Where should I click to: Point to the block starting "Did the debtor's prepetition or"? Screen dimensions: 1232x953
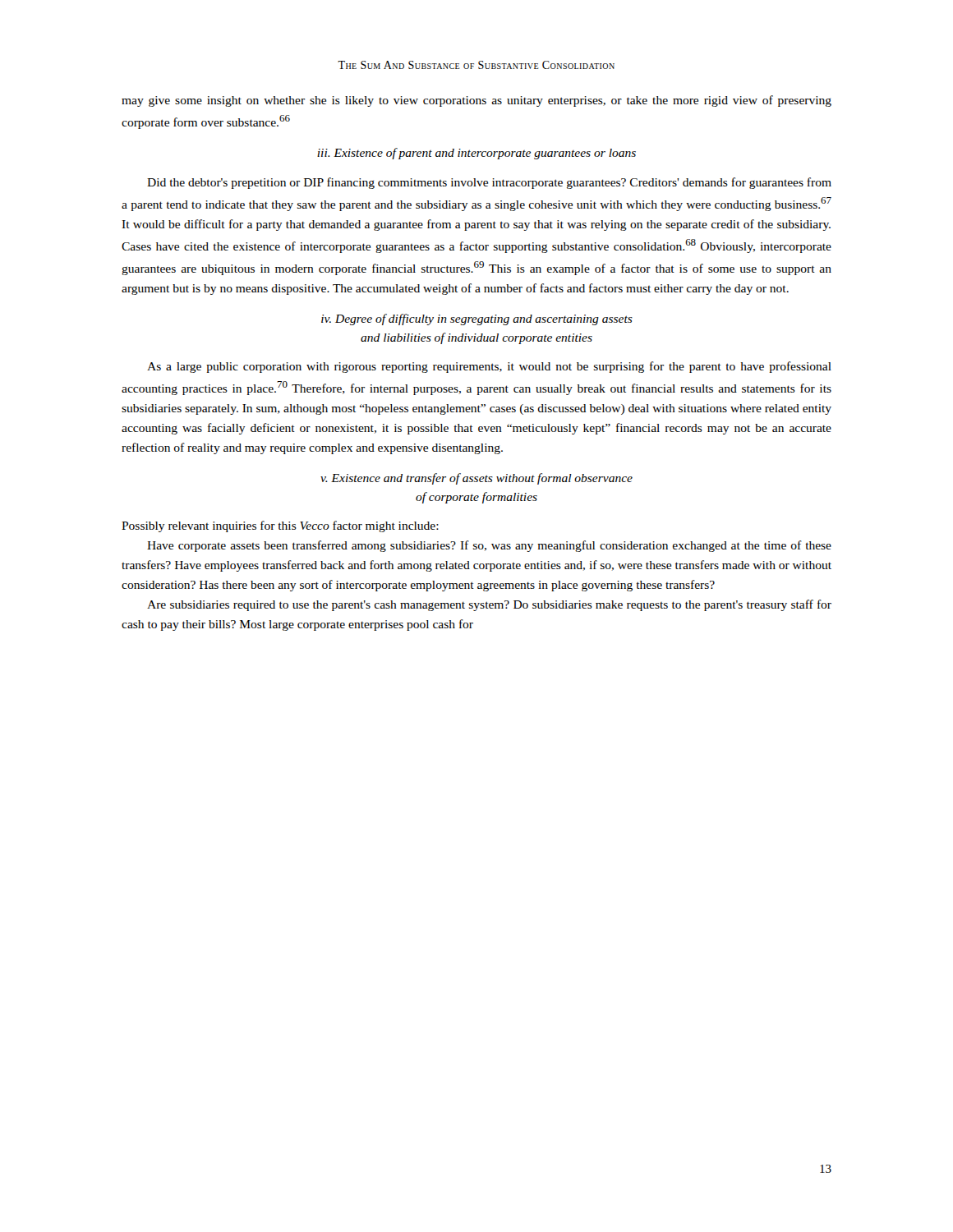(476, 235)
